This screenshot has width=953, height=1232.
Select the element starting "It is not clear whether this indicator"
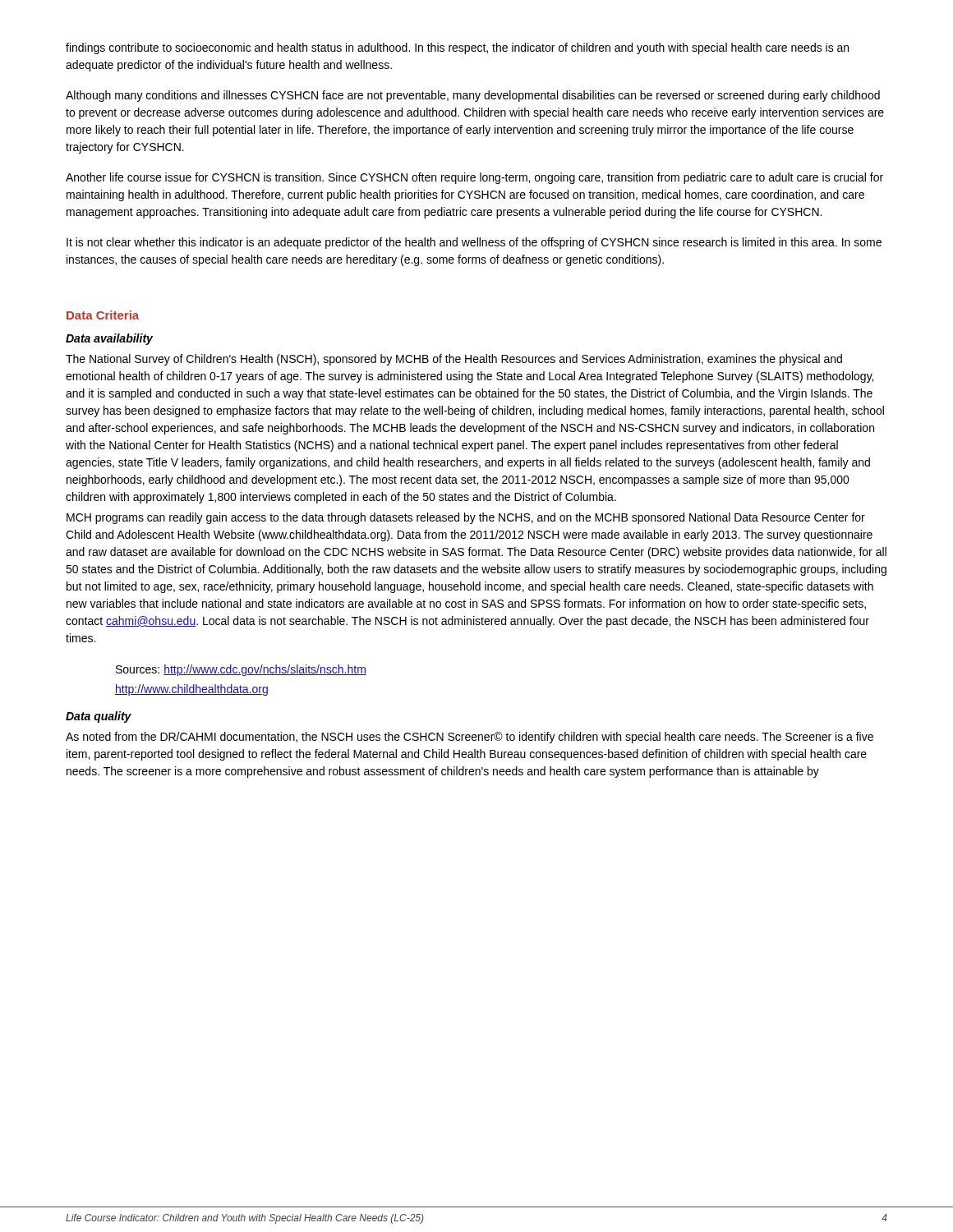point(474,251)
